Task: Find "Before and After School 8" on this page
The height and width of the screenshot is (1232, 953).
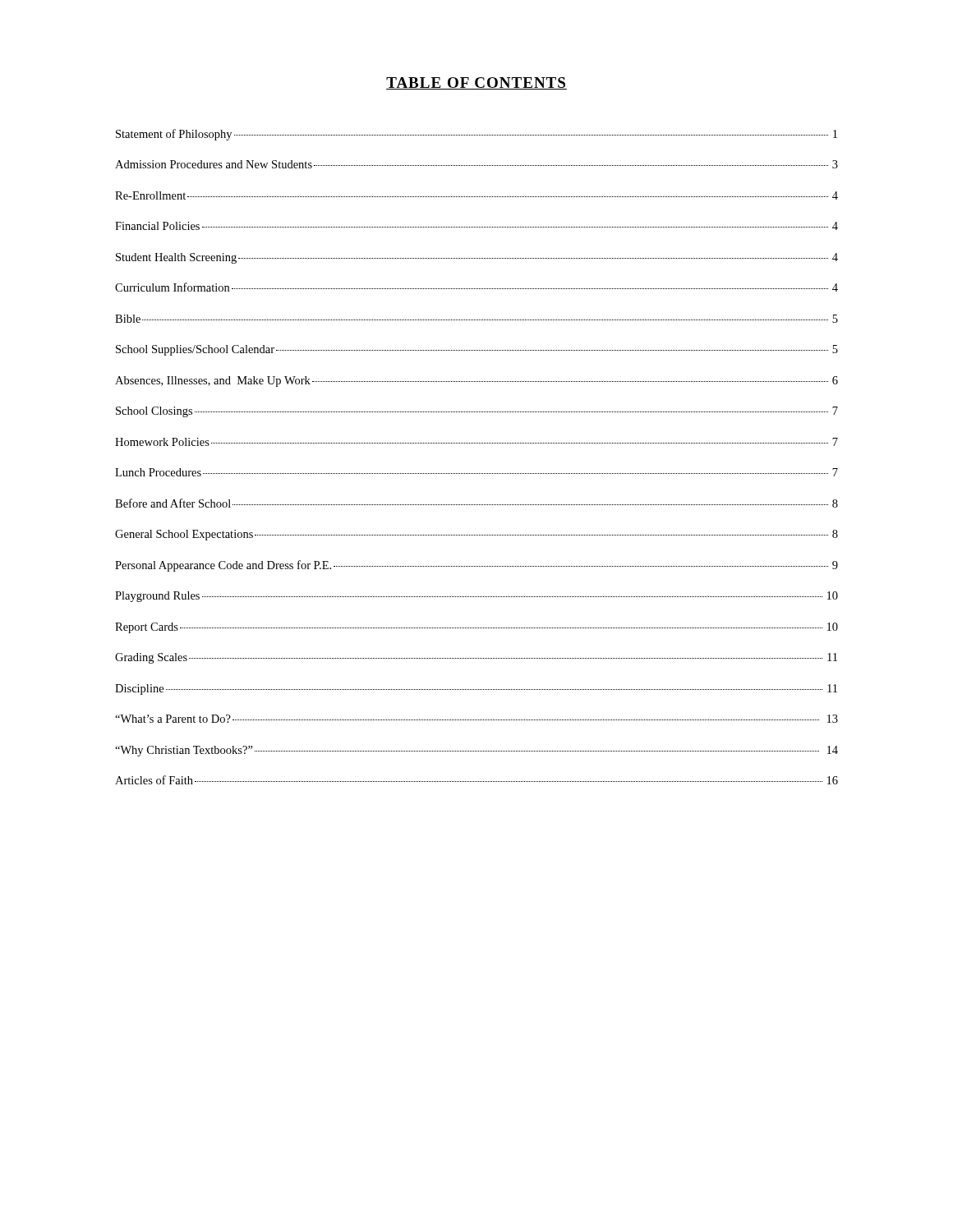Action: click(476, 502)
